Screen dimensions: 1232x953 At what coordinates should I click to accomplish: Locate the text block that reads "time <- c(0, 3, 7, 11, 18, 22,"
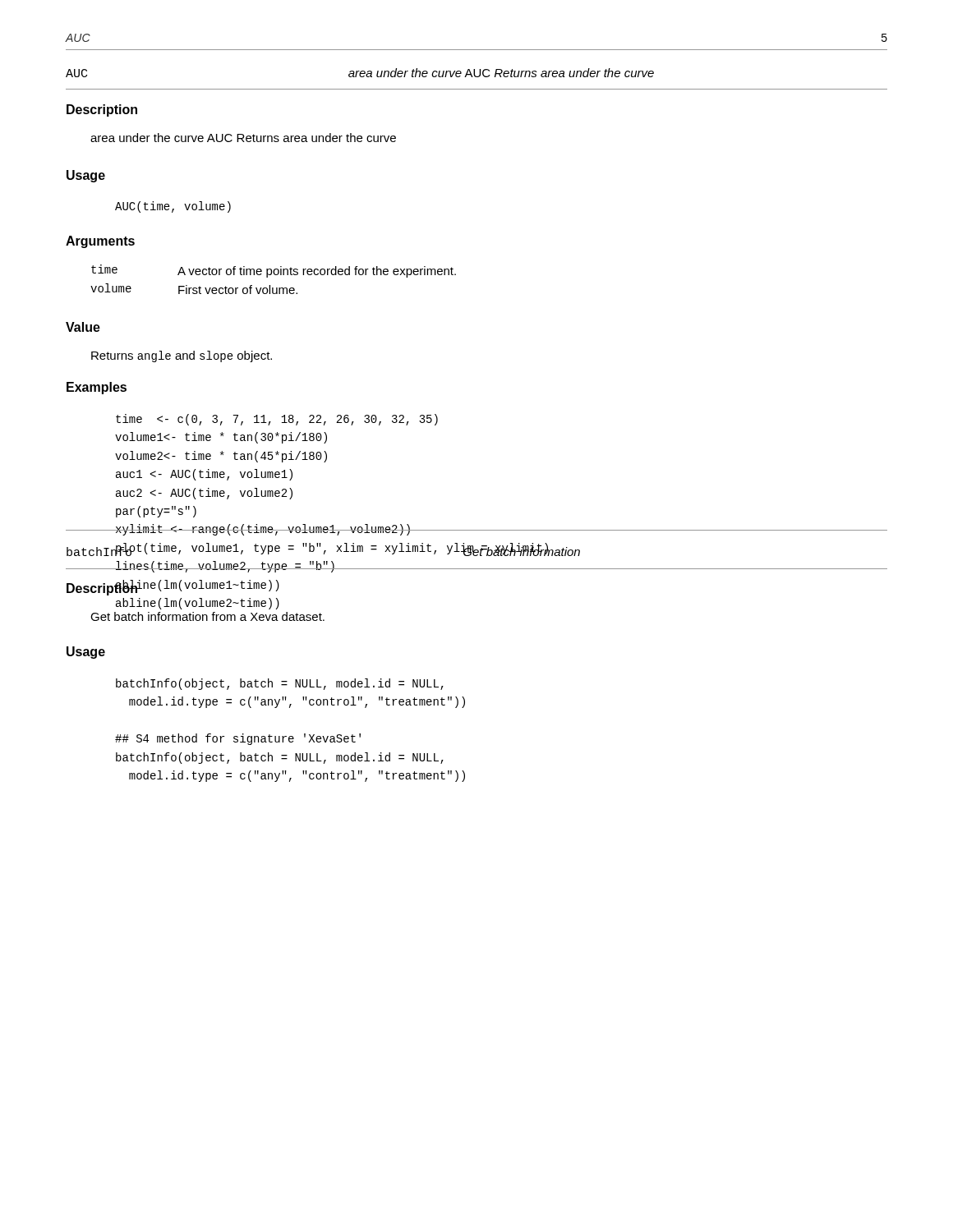(132, 419)
